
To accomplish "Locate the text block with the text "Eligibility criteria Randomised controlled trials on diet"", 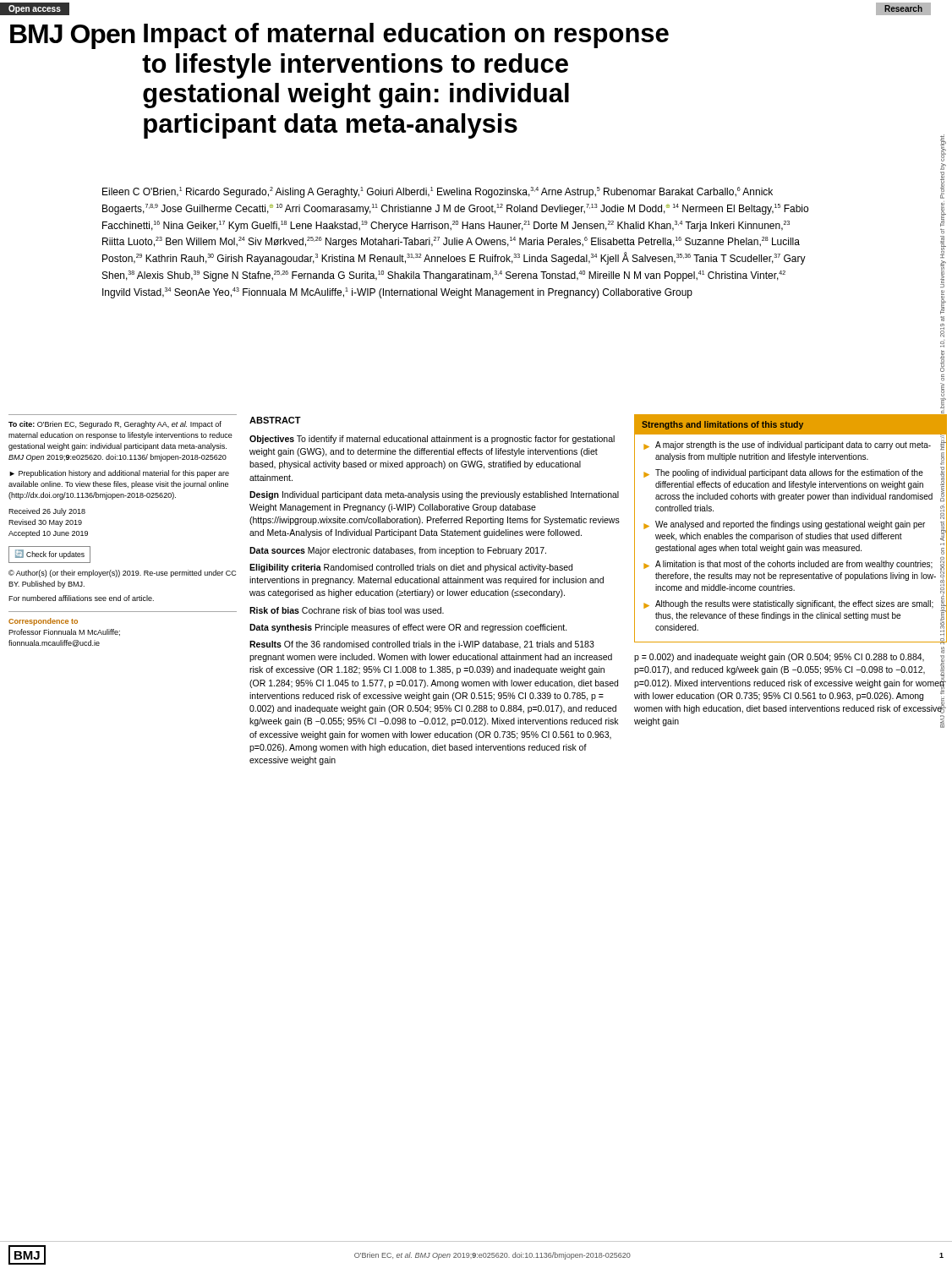I will [x=427, y=580].
